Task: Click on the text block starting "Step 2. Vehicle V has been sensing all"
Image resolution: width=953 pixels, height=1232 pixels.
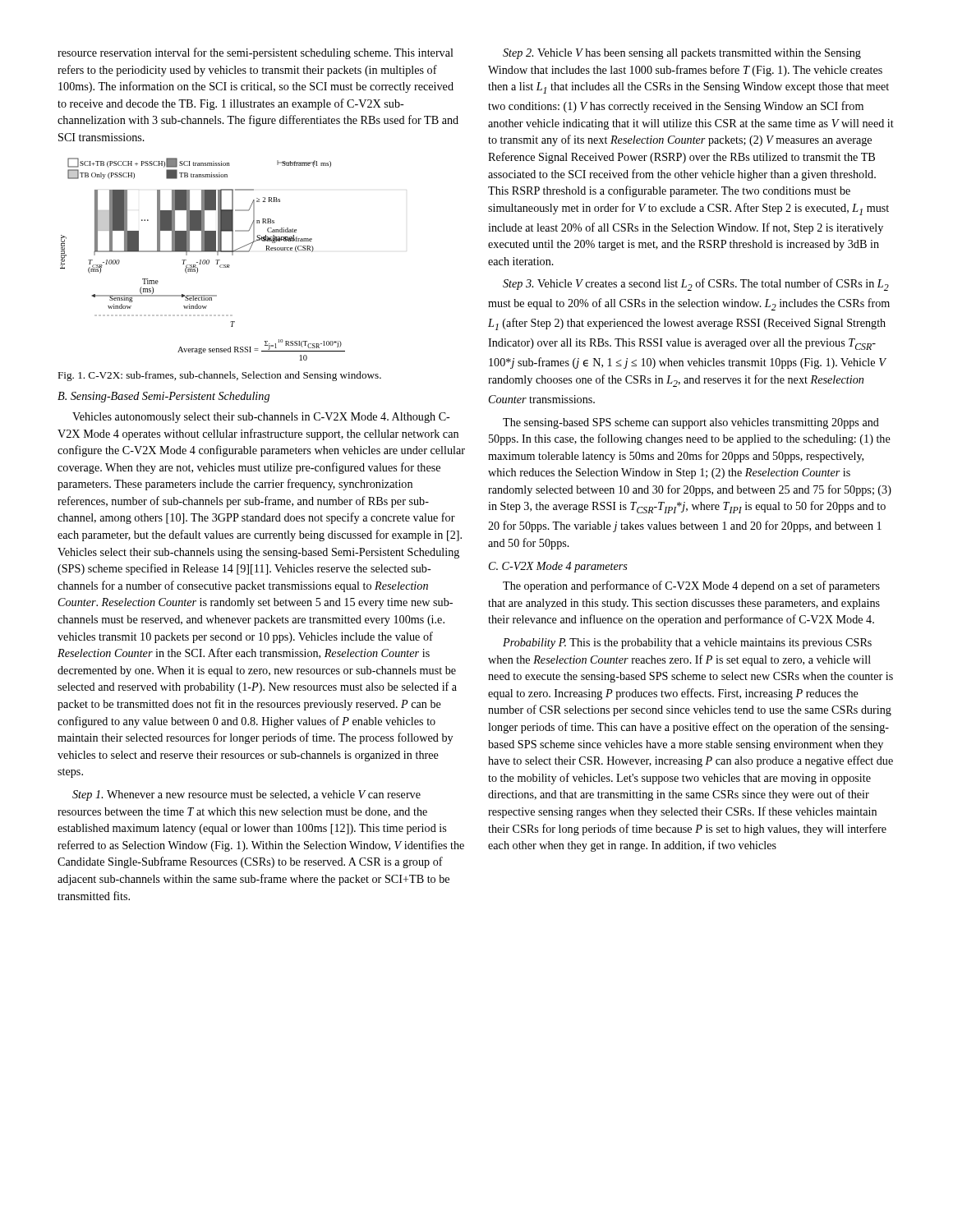Action: (692, 157)
